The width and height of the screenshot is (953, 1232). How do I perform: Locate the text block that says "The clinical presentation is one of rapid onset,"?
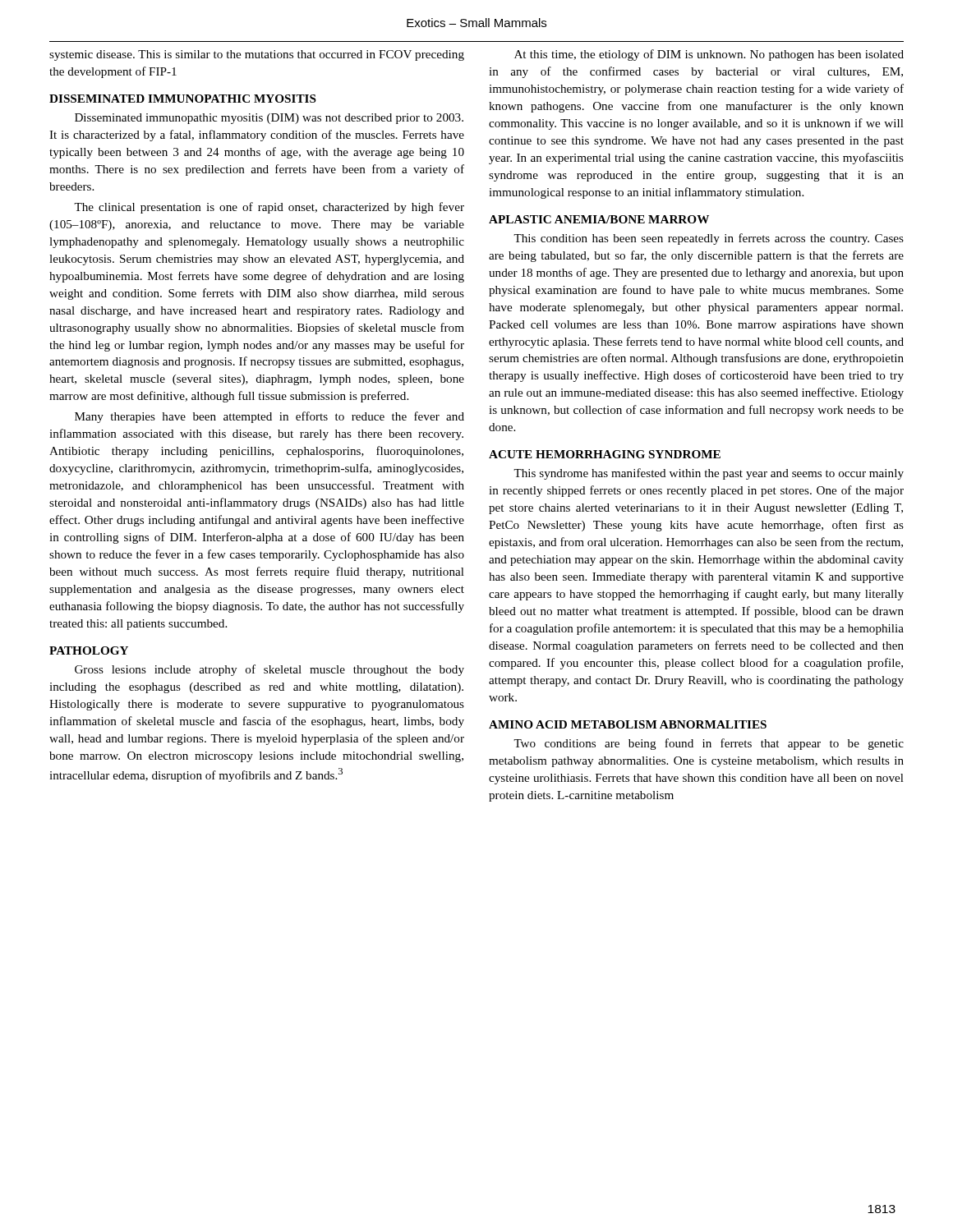coord(257,302)
